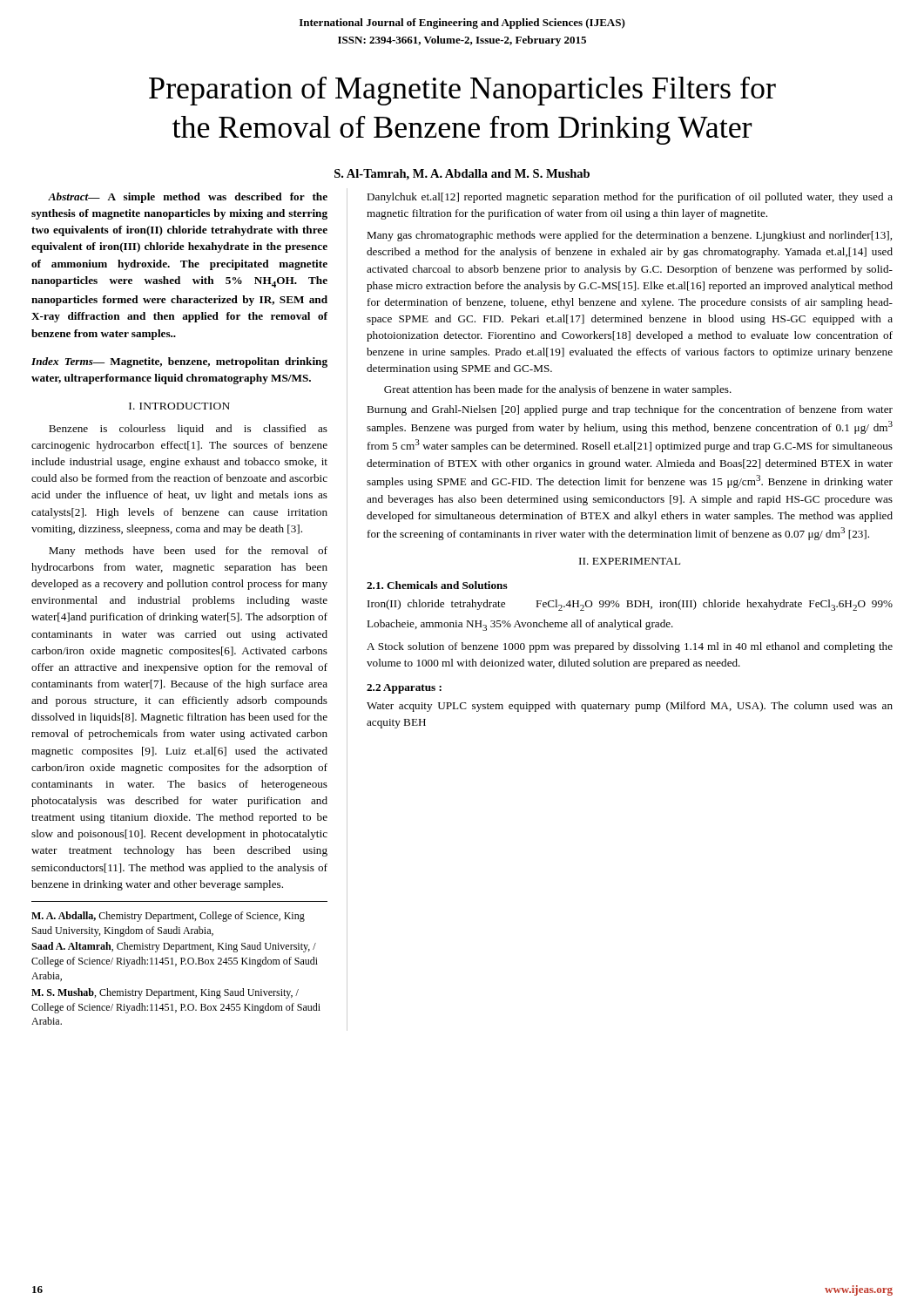Find the element starting "Benzene is colourless"
The height and width of the screenshot is (1307, 924).
click(179, 478)
